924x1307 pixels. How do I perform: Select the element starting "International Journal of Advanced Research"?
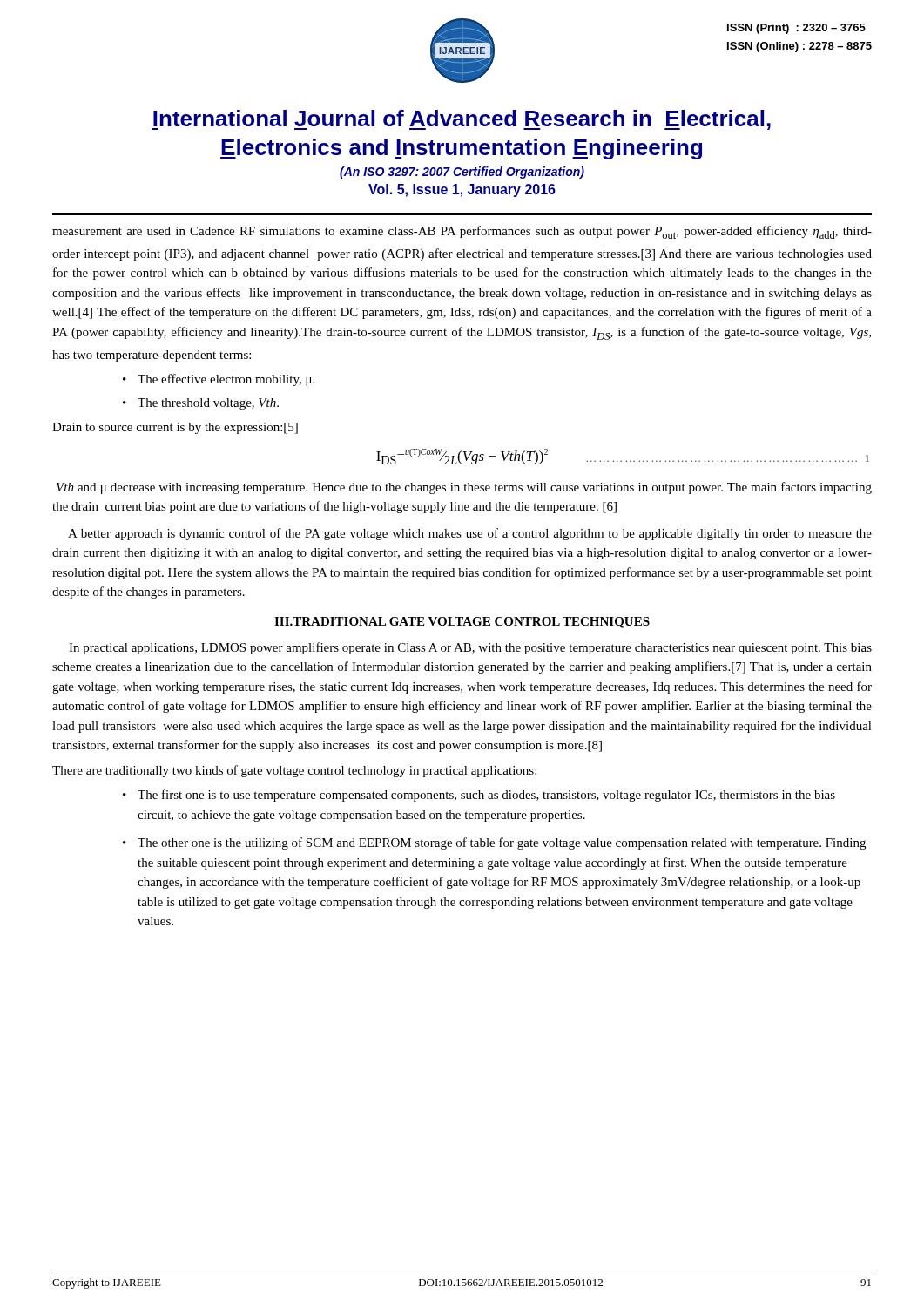coord(462,151)
